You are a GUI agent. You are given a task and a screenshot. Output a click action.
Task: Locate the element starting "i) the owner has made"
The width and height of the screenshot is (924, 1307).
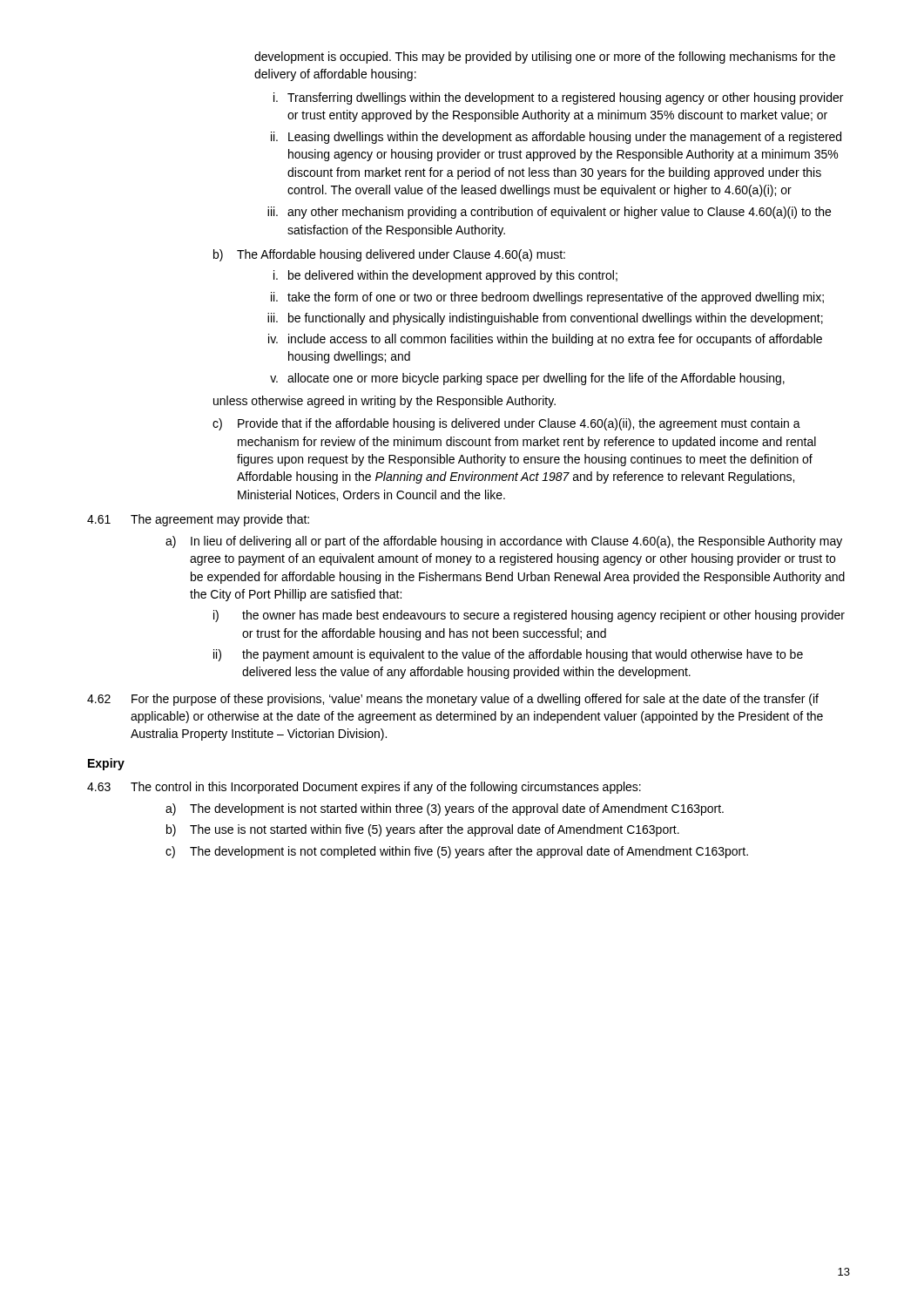(531, 624)
